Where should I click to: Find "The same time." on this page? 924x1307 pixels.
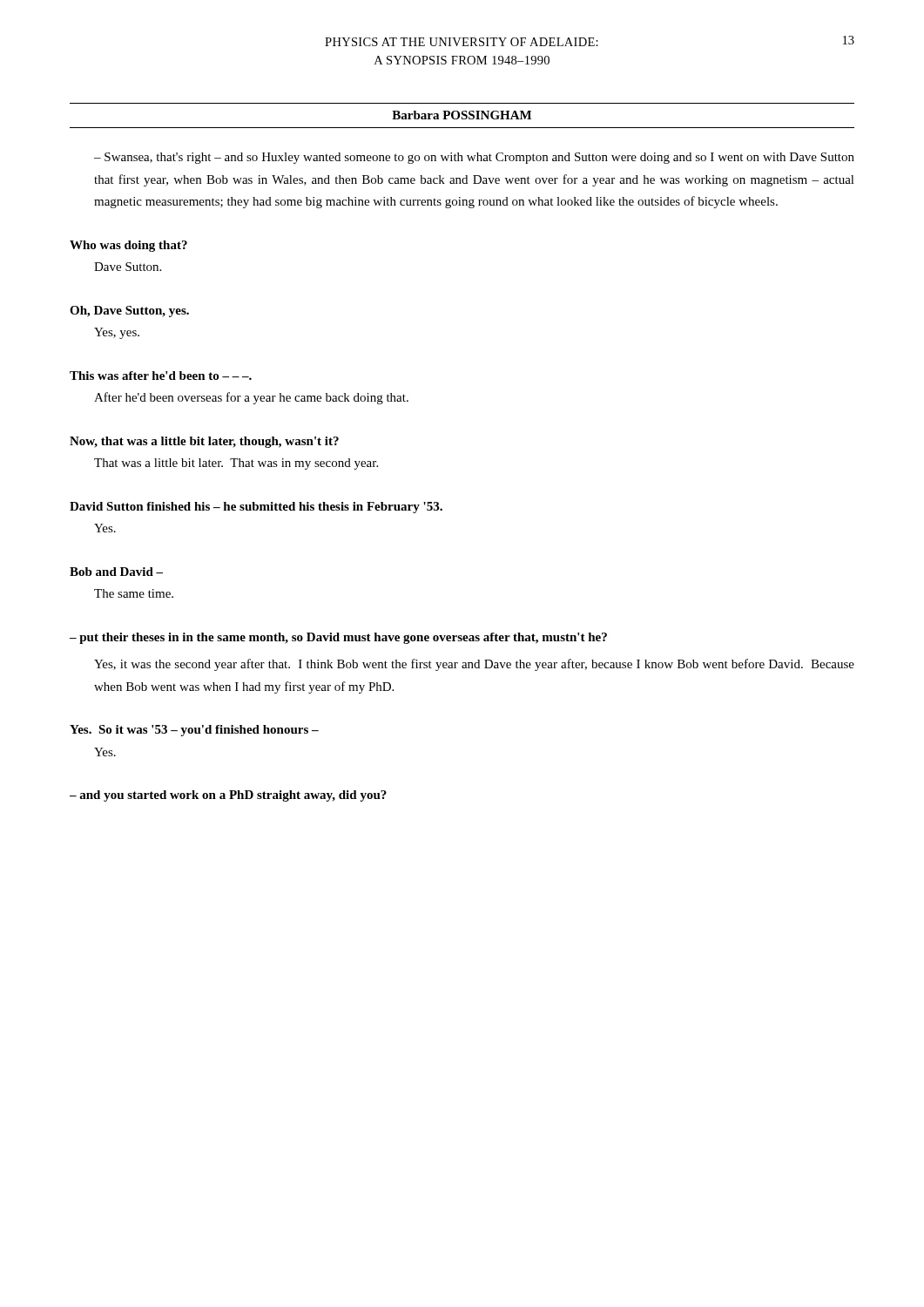[x=134, y=593]
